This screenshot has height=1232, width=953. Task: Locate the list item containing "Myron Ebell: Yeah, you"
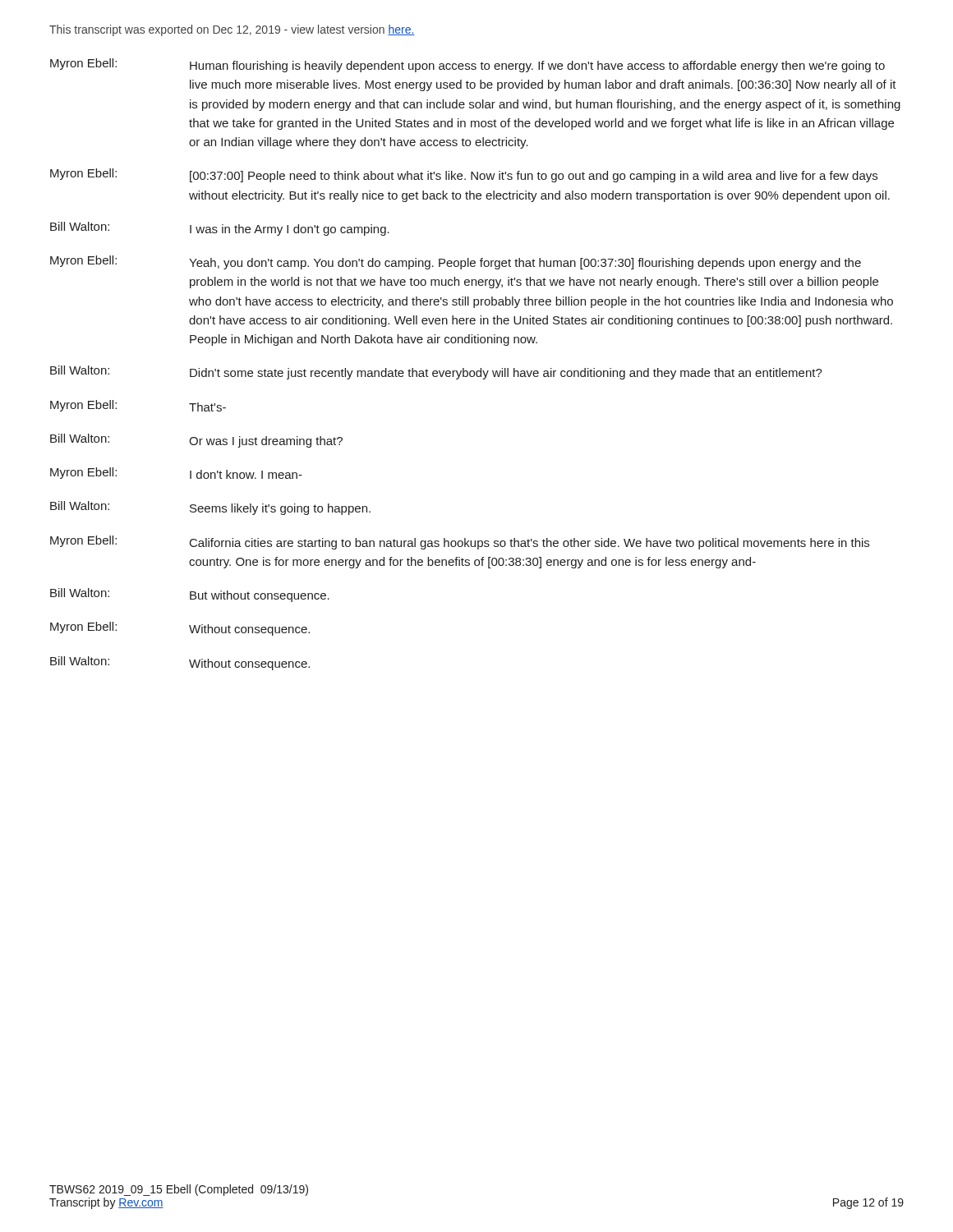click(476, 301)
